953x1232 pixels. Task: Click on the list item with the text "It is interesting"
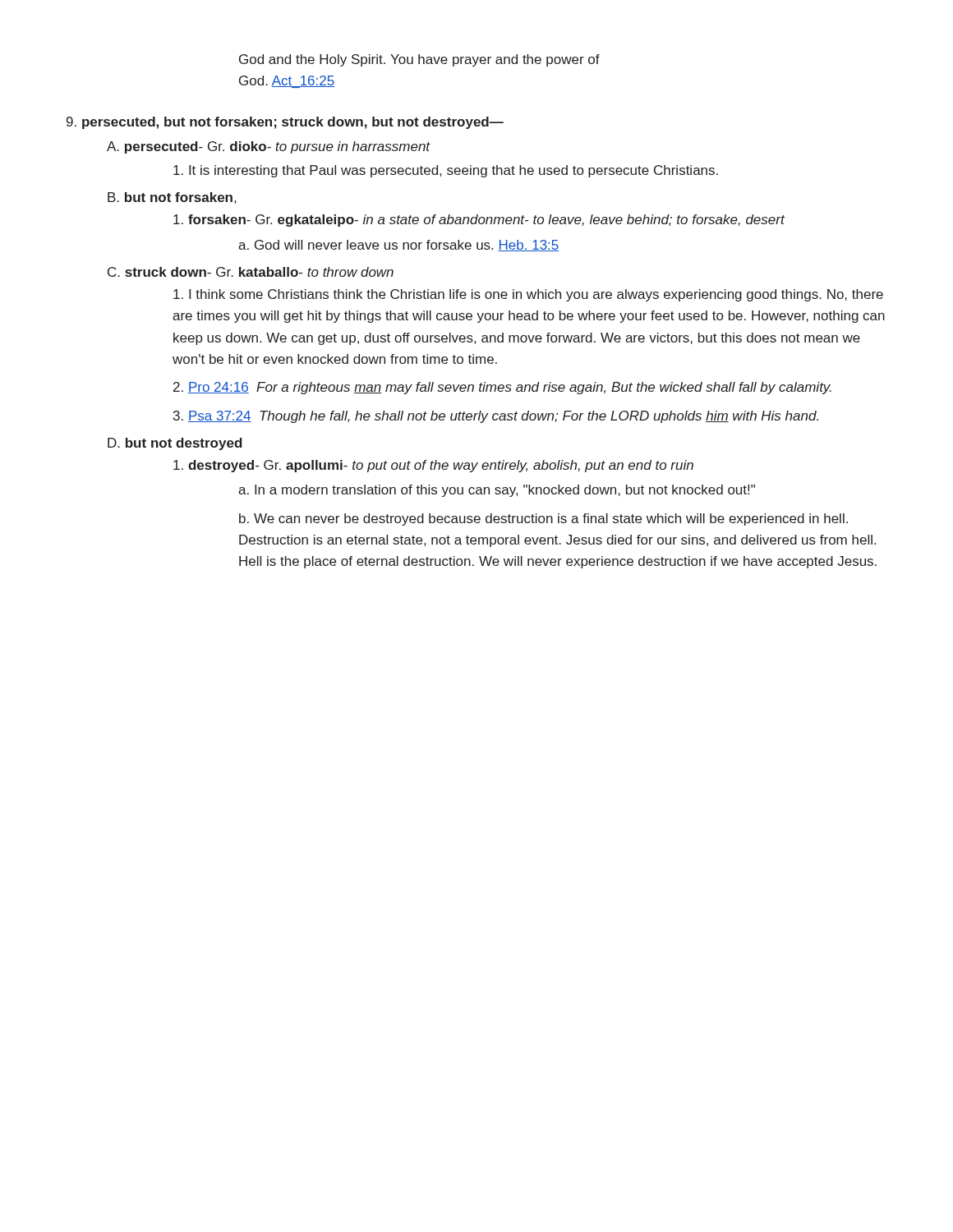coord(446,170)
